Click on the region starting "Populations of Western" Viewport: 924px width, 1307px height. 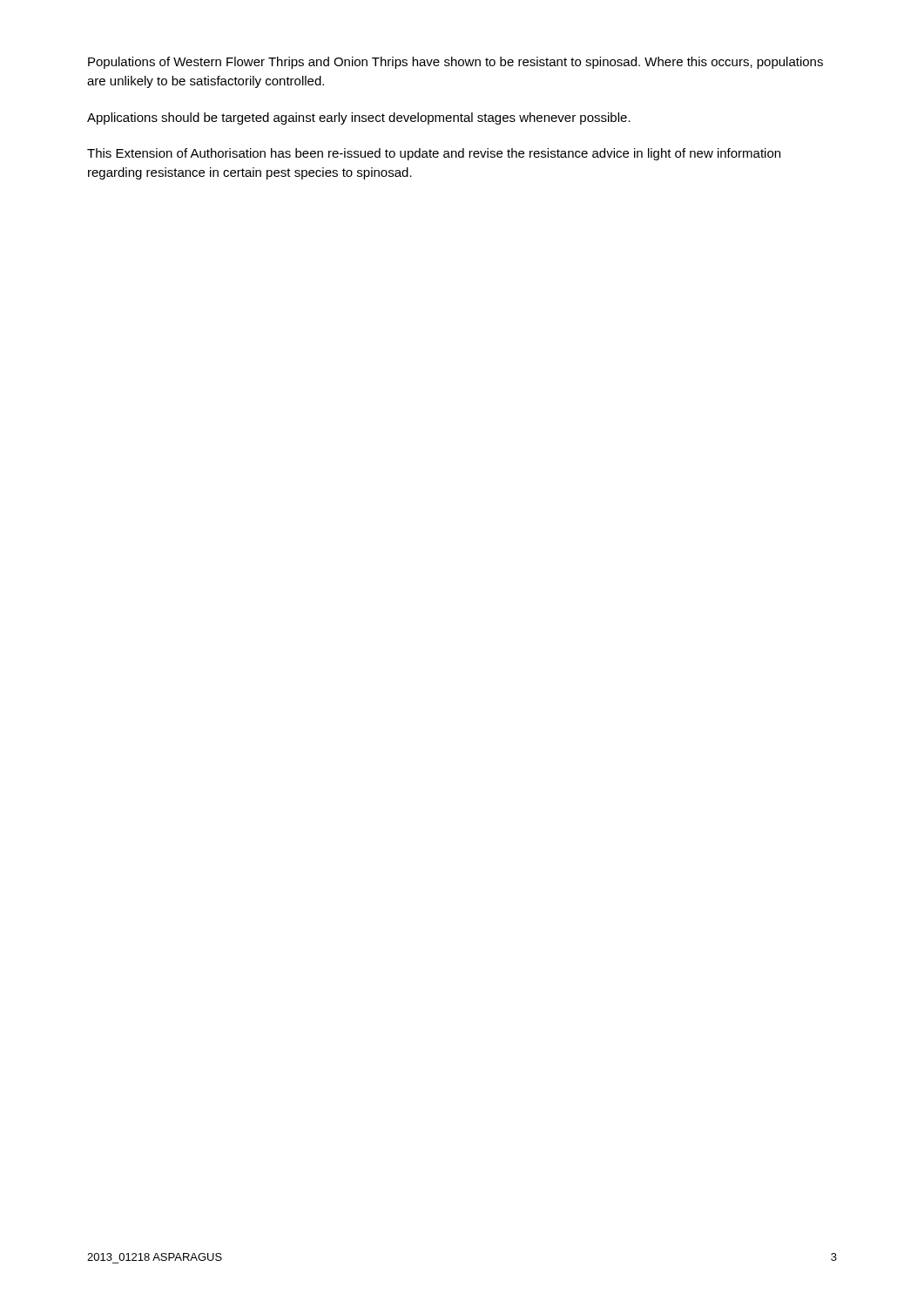coord(455,71)
